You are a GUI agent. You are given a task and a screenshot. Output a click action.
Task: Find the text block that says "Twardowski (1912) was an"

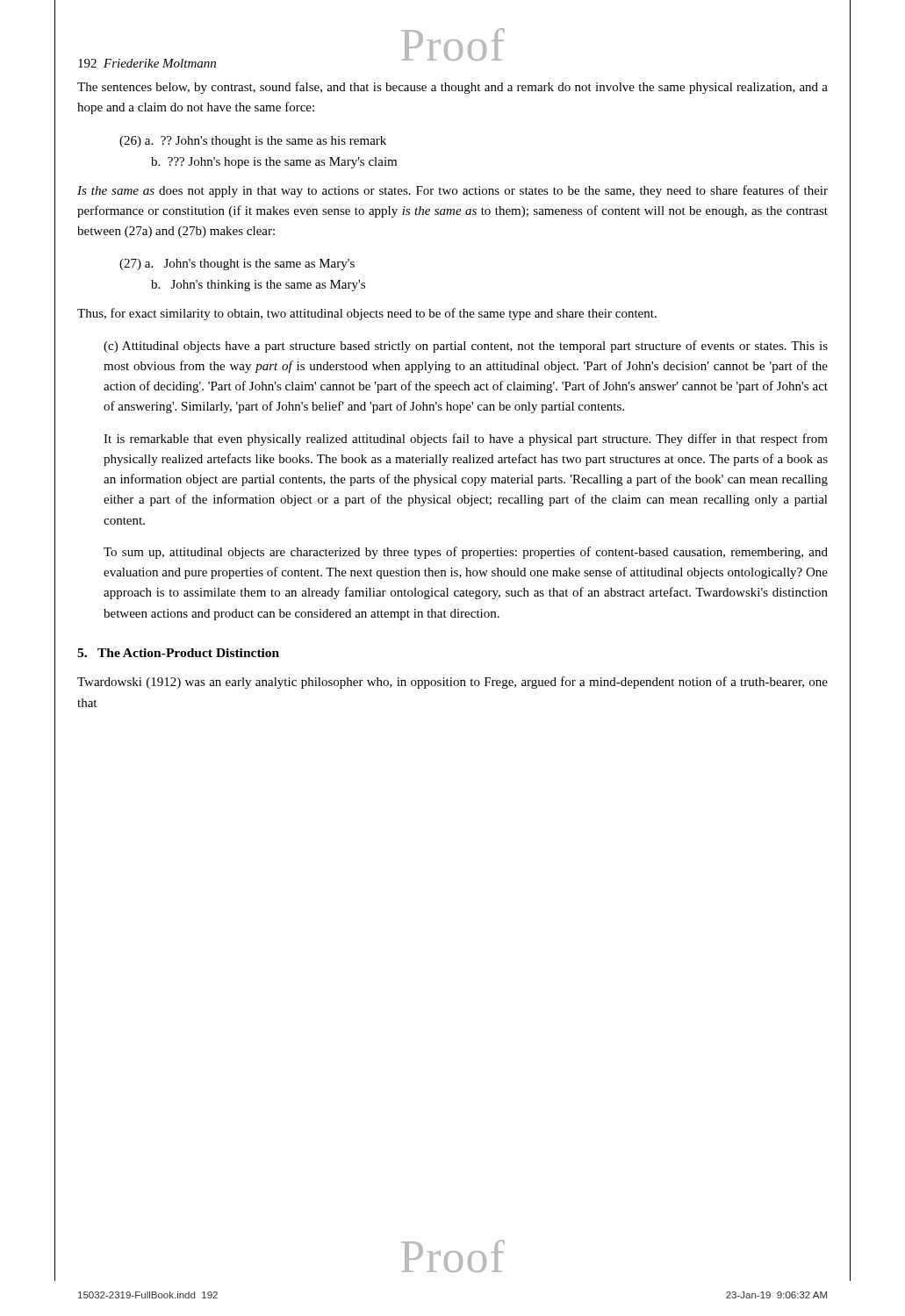452,692
